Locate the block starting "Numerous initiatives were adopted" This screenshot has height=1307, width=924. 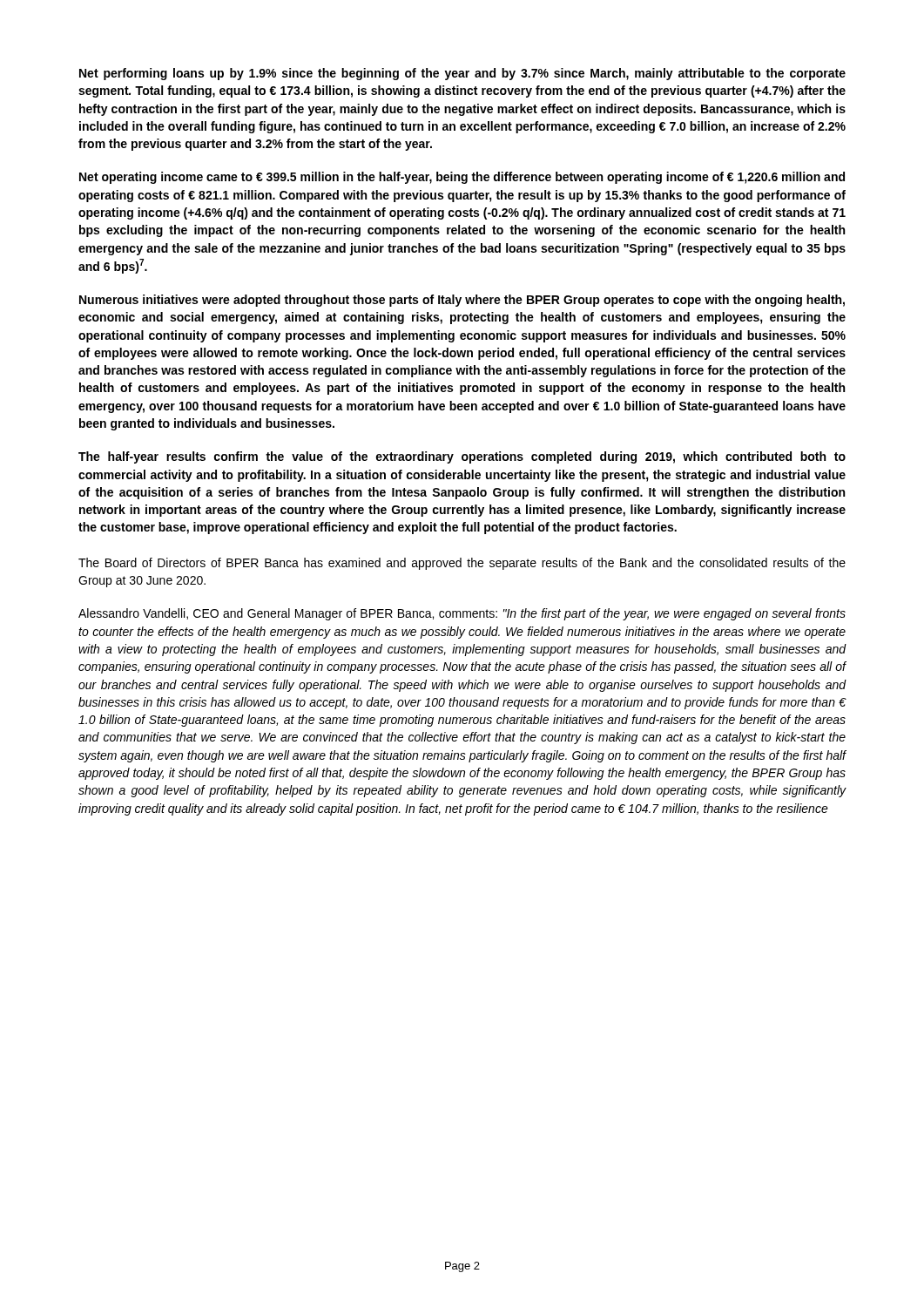pyautogui.click(x=462, y=362)
